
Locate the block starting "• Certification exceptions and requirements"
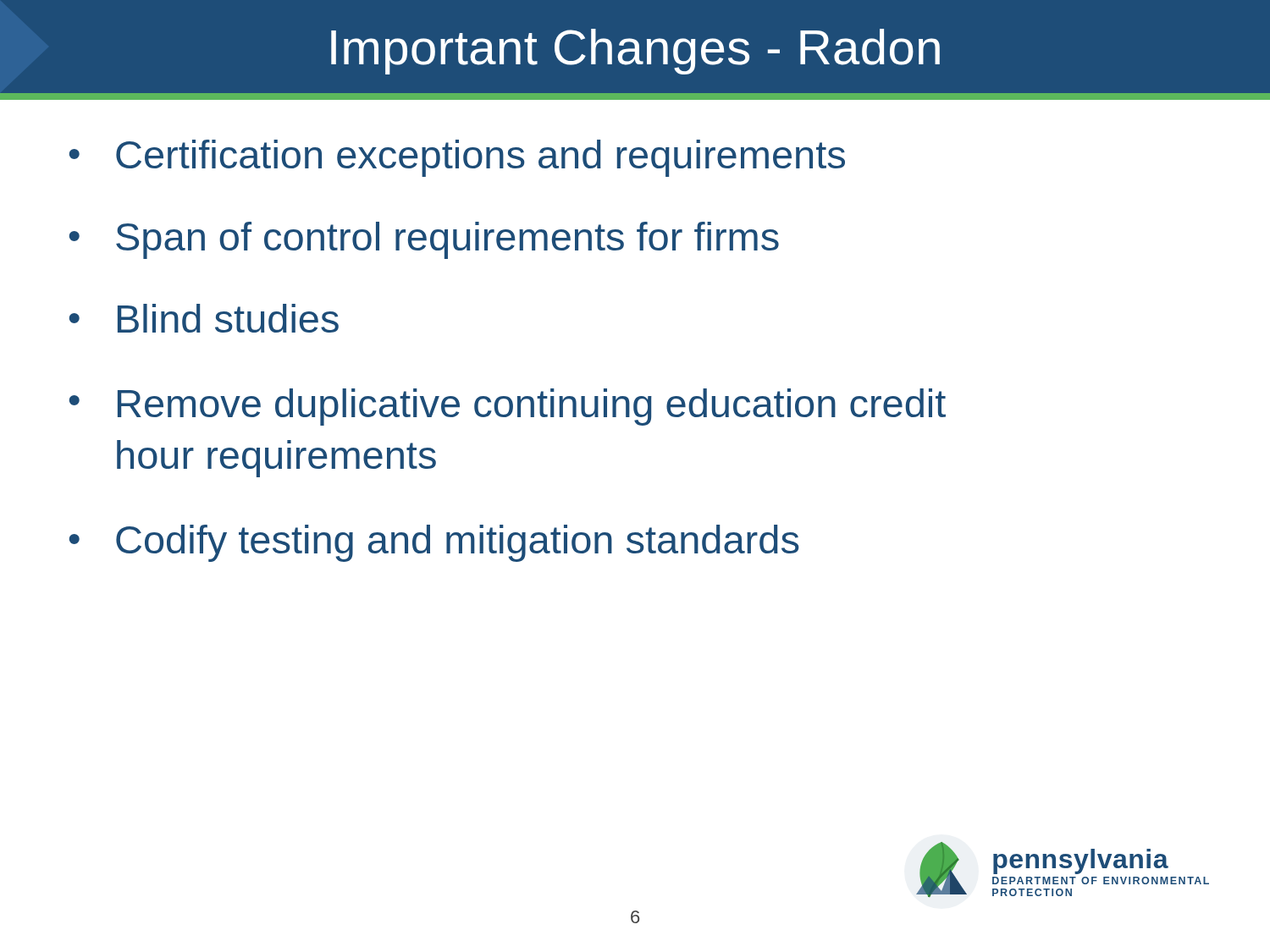[457, 154]
